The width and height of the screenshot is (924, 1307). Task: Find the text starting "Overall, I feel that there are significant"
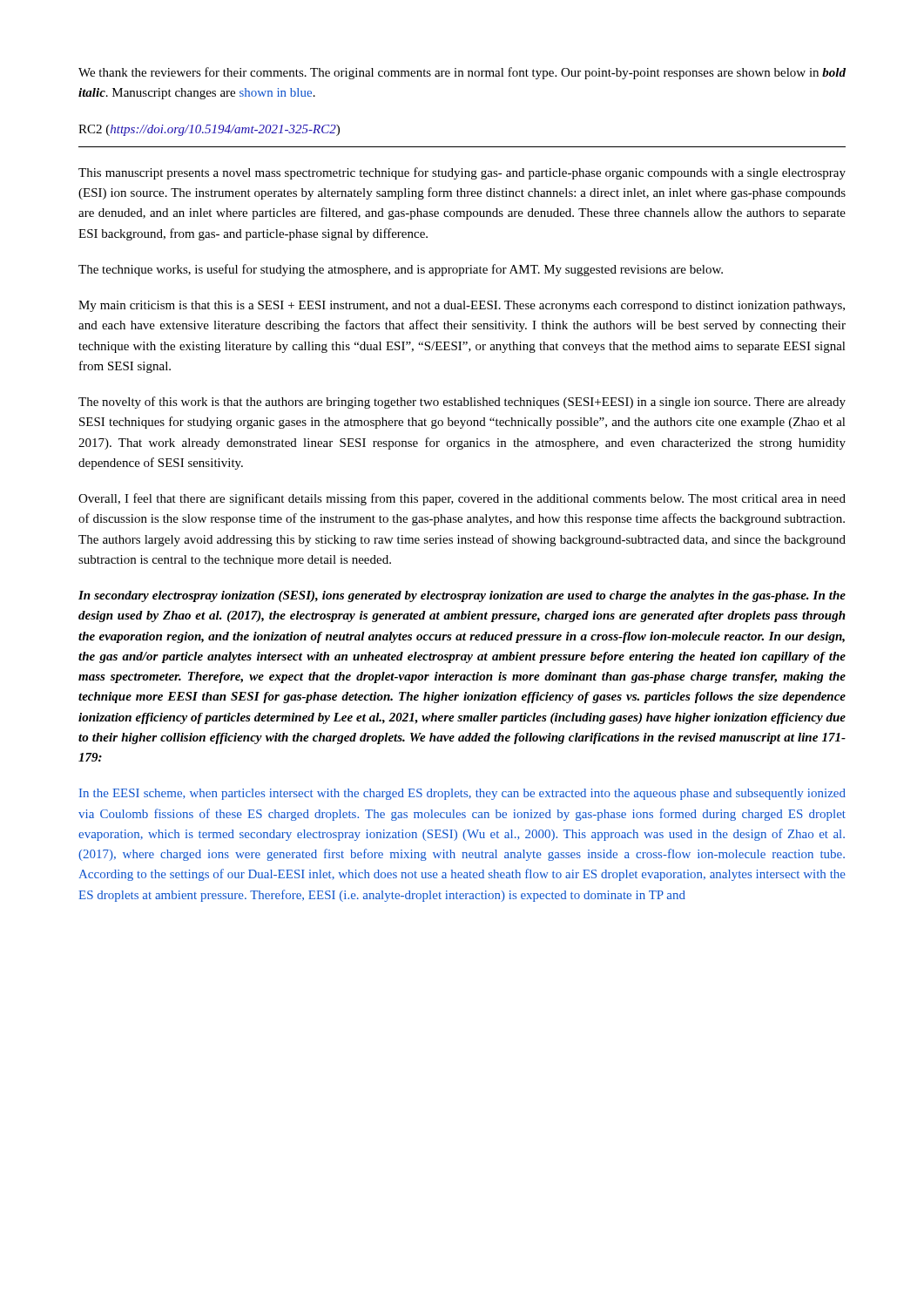462,529
